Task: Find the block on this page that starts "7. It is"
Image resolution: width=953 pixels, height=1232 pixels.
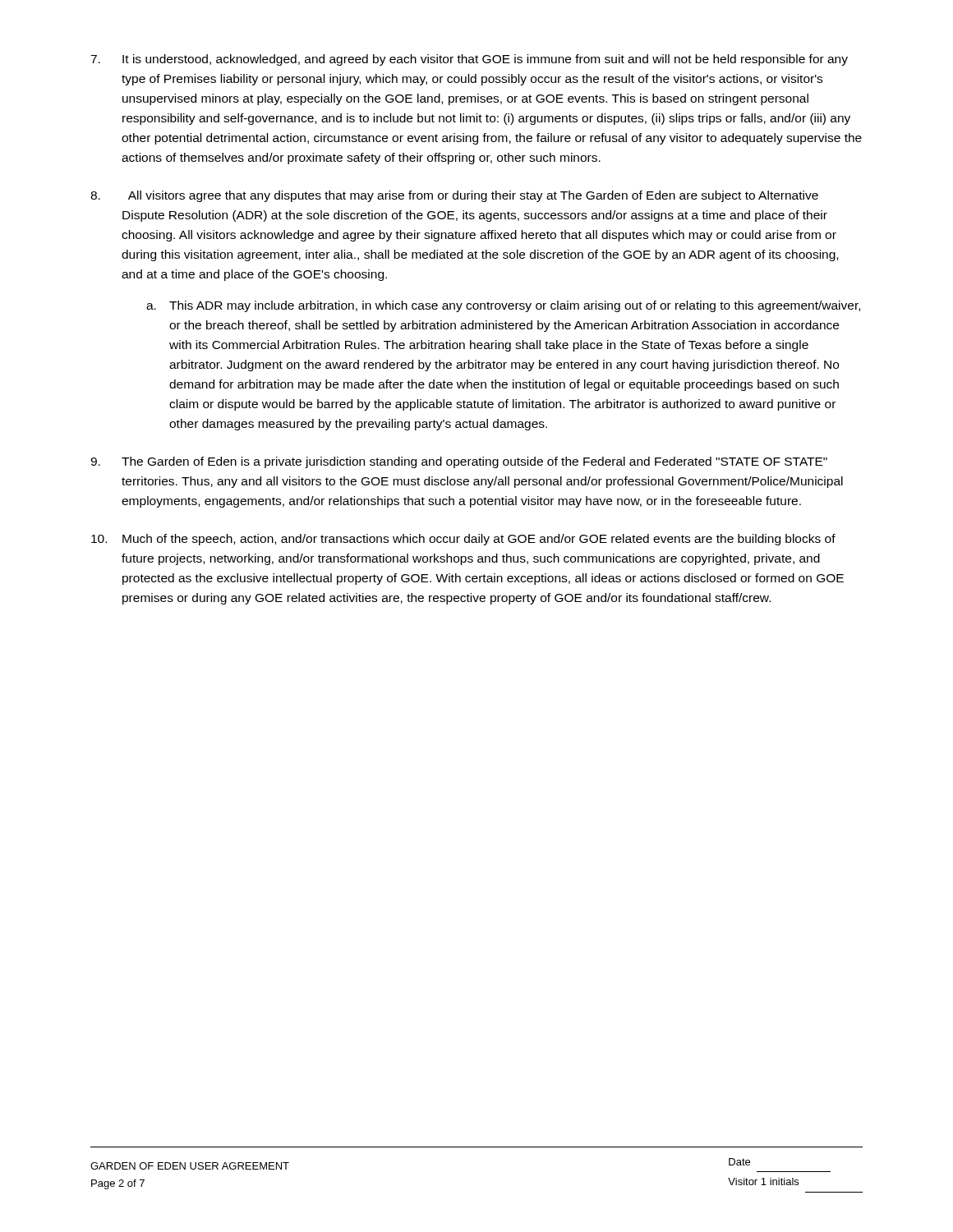Action: pos(476,108)
